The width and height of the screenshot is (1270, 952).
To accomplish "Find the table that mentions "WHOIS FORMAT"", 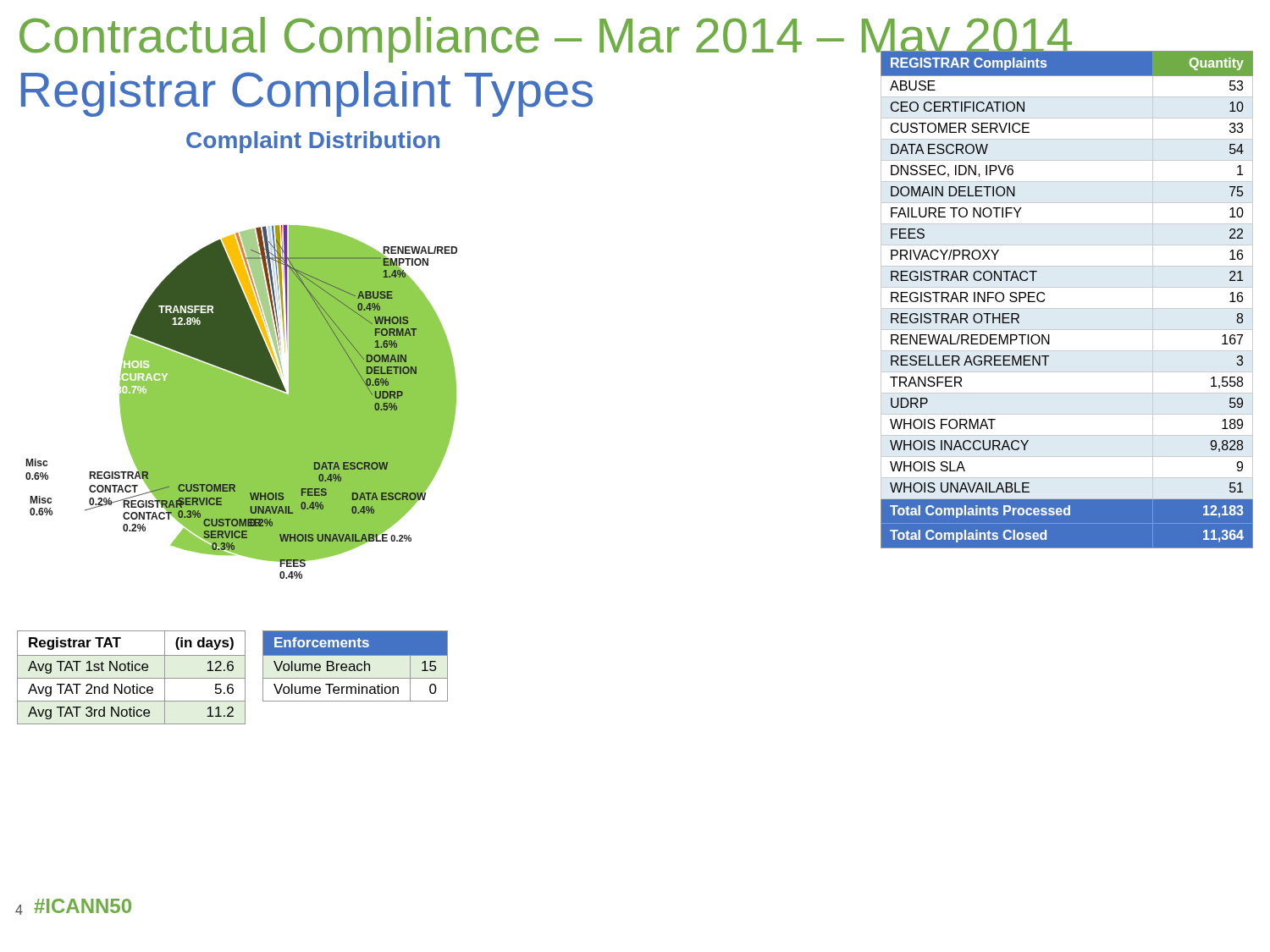I will [1067, 300].
